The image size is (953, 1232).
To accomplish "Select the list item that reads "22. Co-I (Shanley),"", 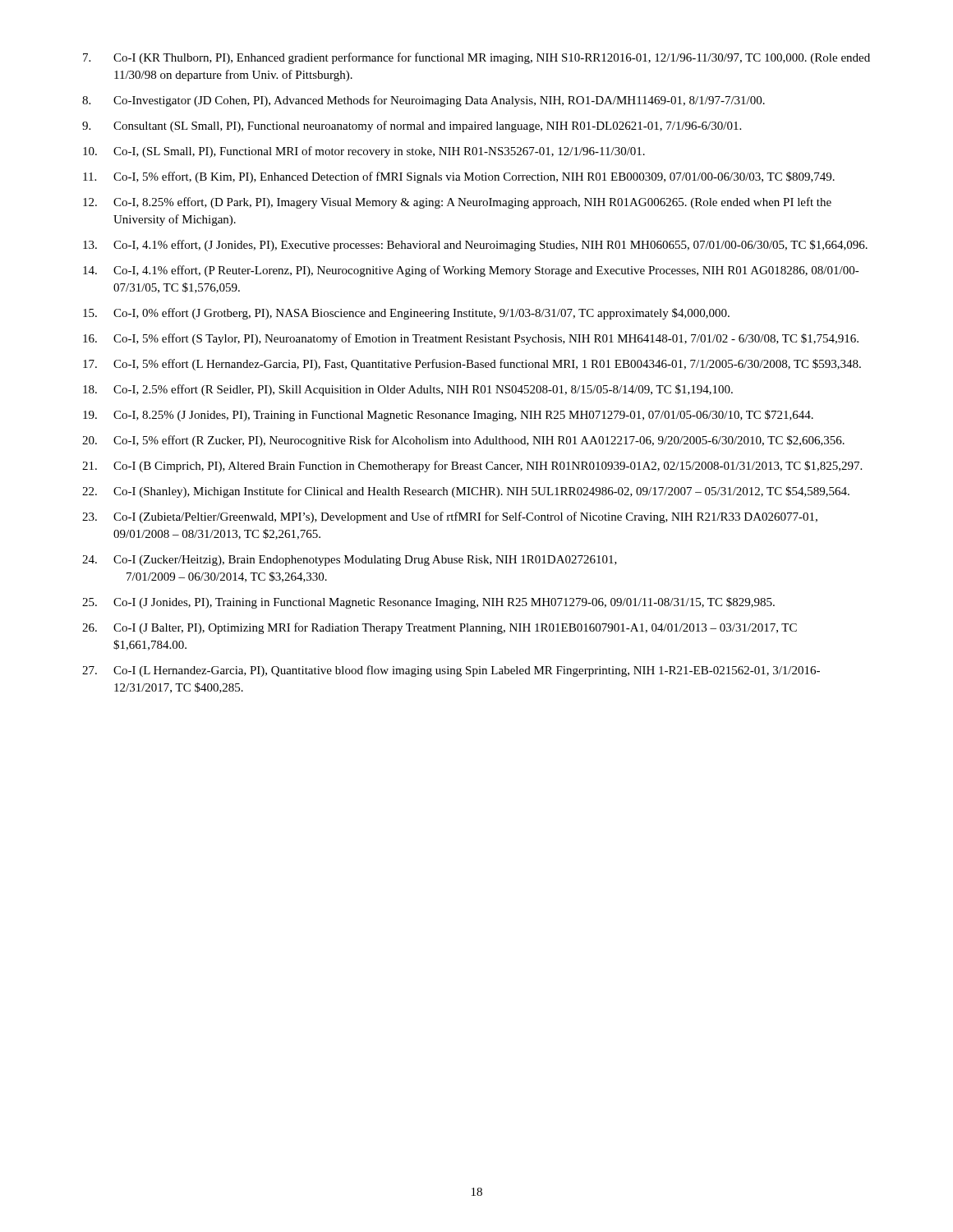I will click(x=476, y=492).
